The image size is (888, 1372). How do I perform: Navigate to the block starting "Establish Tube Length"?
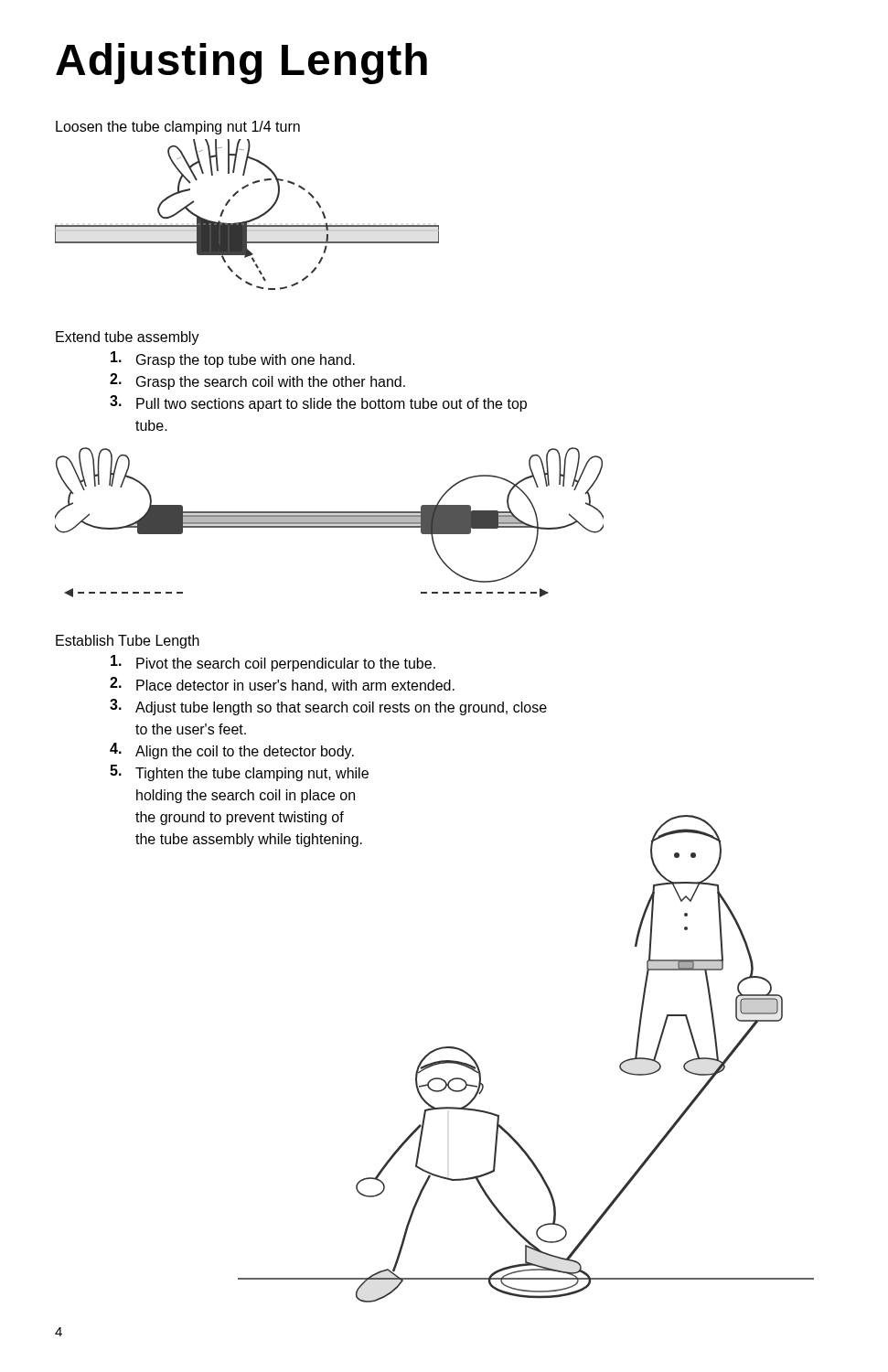(x=127, y=641)
